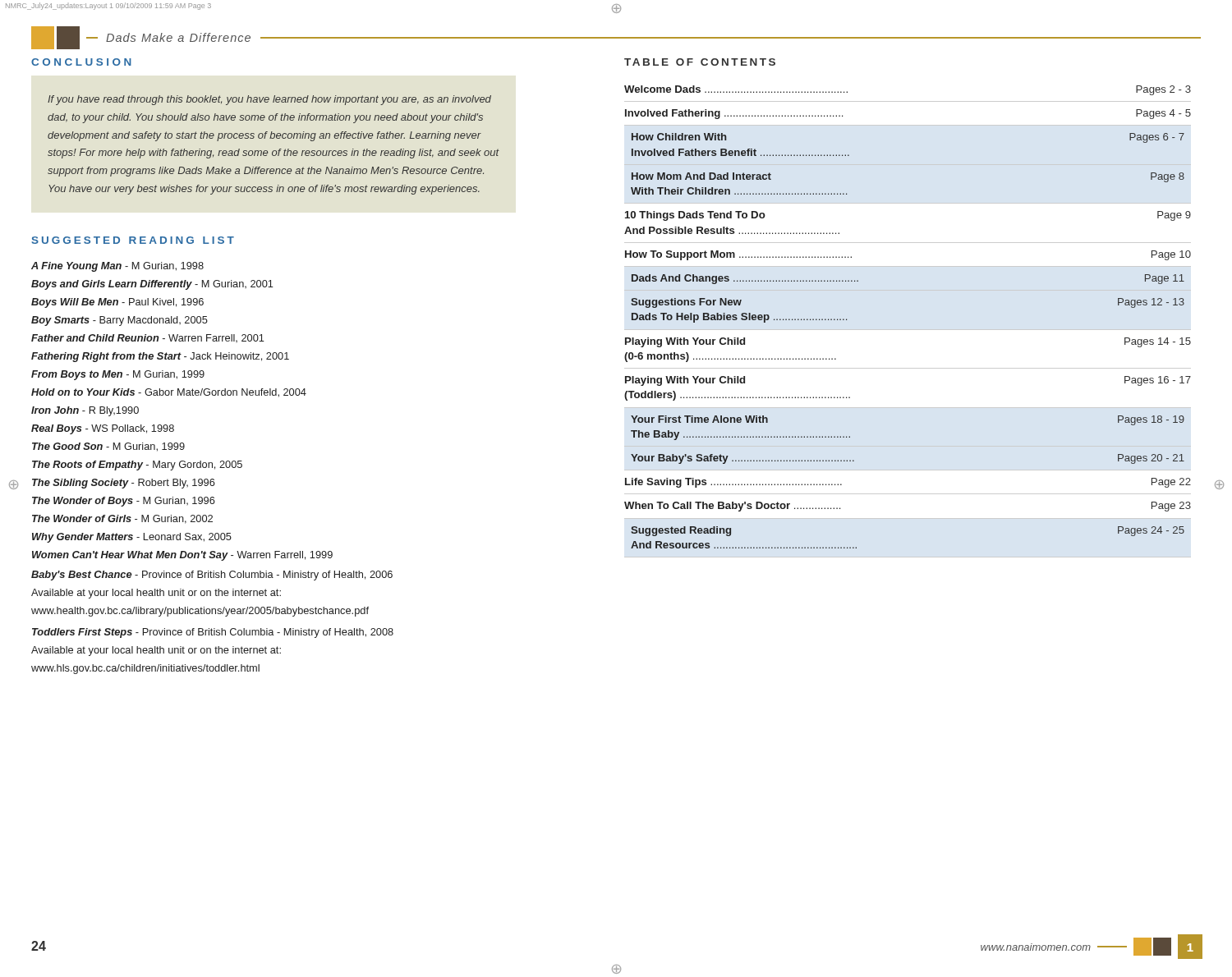Locate the block of text that opens with "Women Can't Hear What Men Don't"
Screen dimensions: 977x1232
point(182,555)
